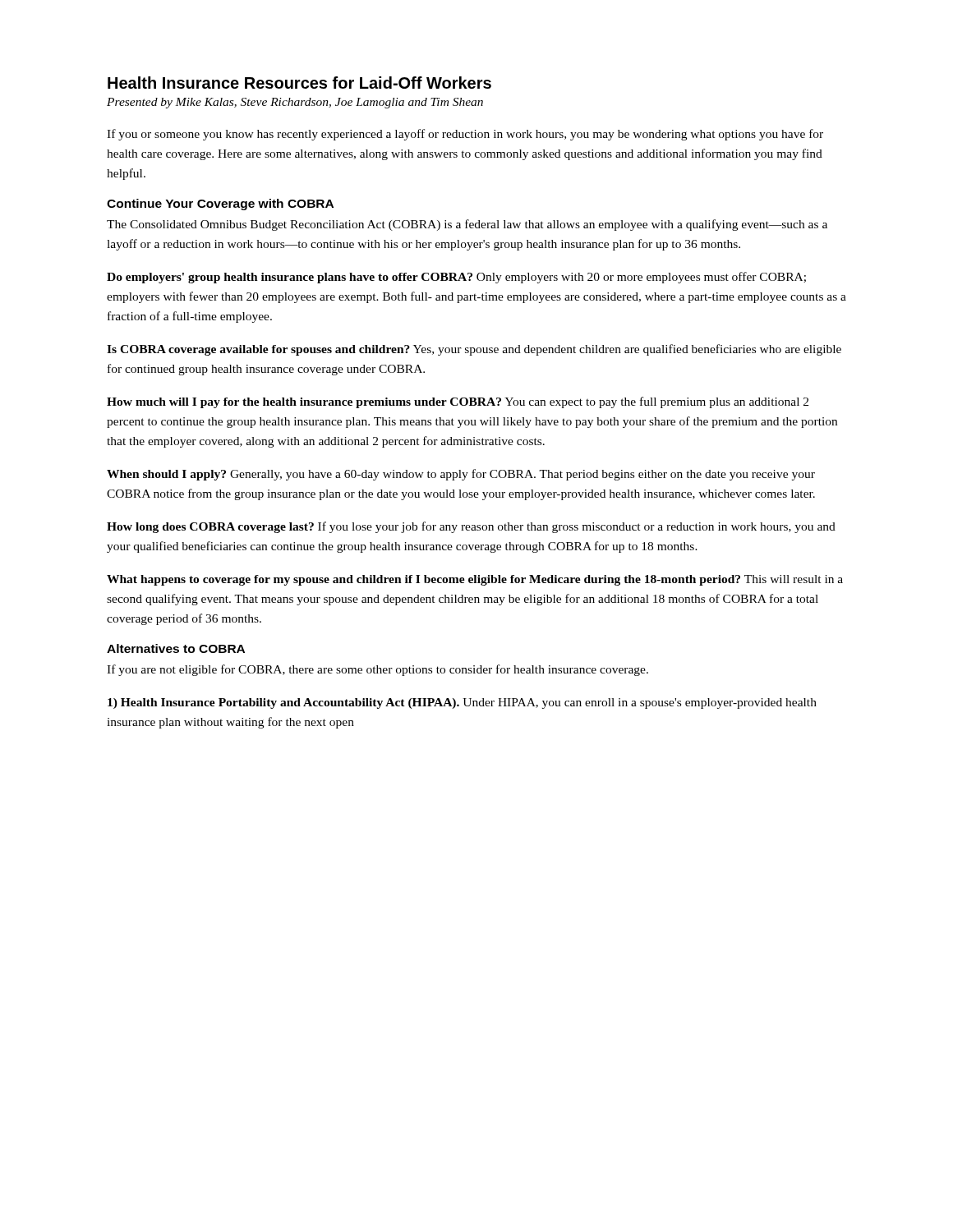Click the passage that begins "When should I apply? Generally, you"
Image resolution: width=953 pixels, height=1232 pixels.
pos(461,483)
